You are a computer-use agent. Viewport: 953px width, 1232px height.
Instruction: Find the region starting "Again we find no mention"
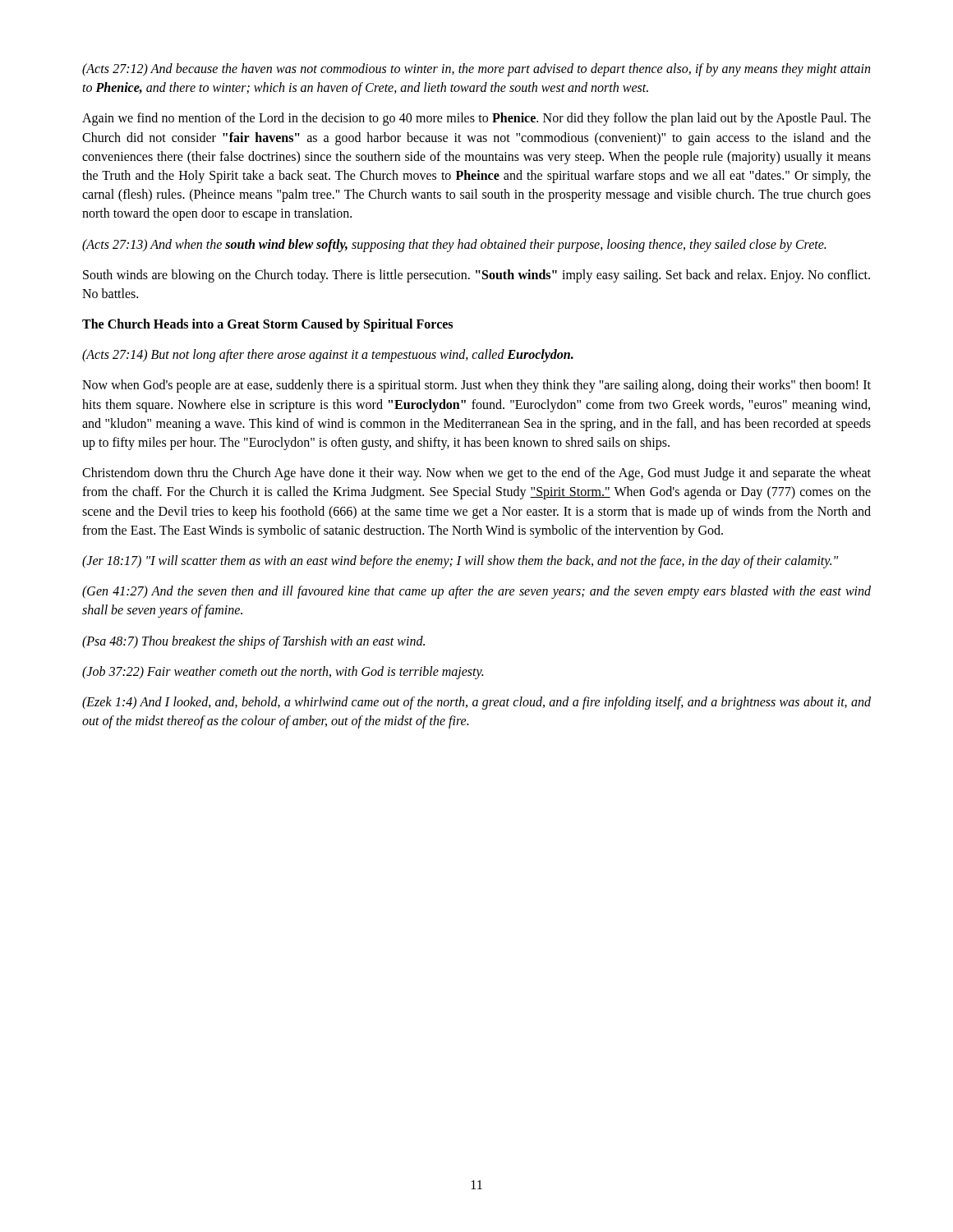(476, 166)
